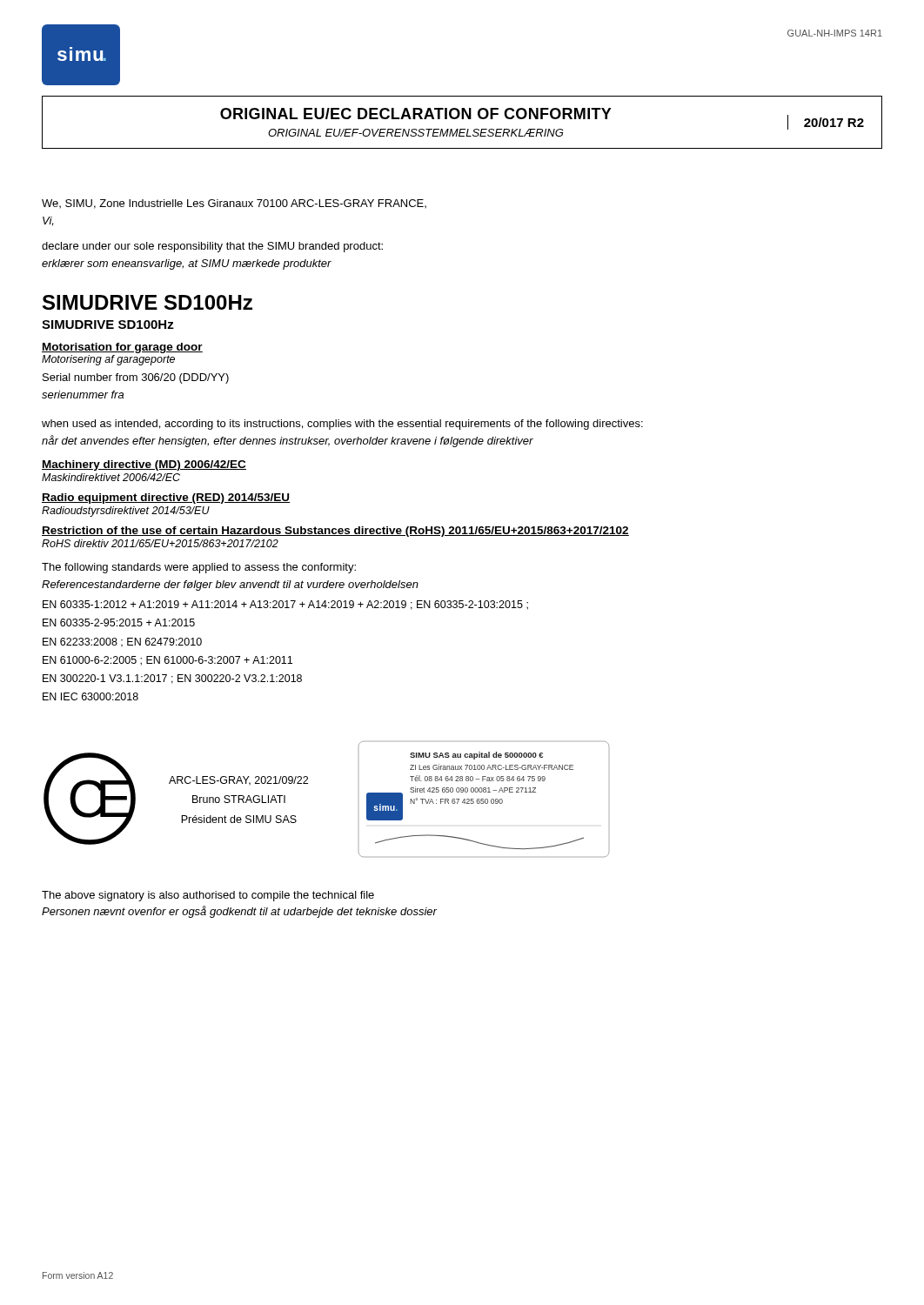Locate the logo

[x=81, y=56]
